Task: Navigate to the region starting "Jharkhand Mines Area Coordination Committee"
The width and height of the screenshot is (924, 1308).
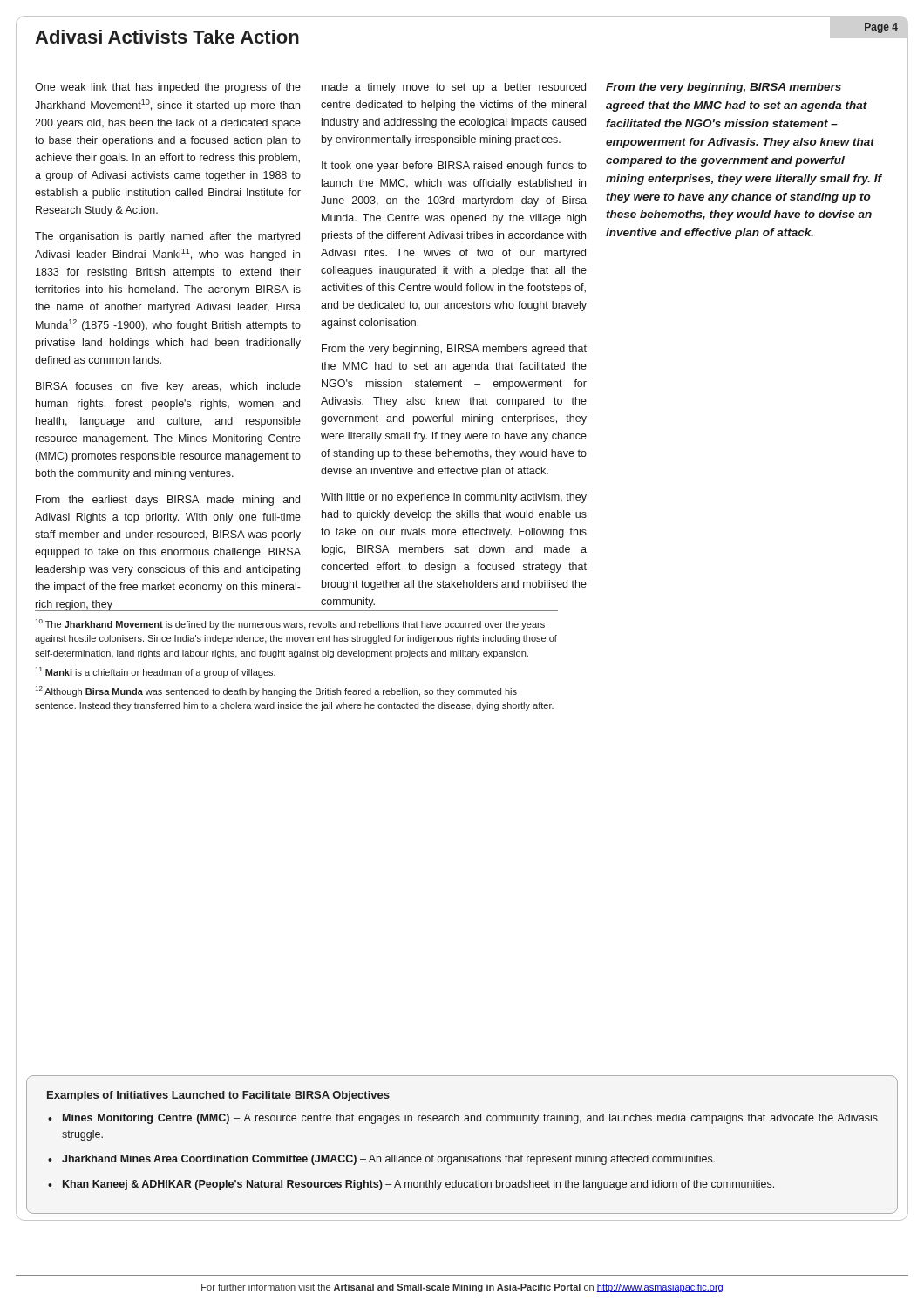Action: click(x=389, y=1159)
